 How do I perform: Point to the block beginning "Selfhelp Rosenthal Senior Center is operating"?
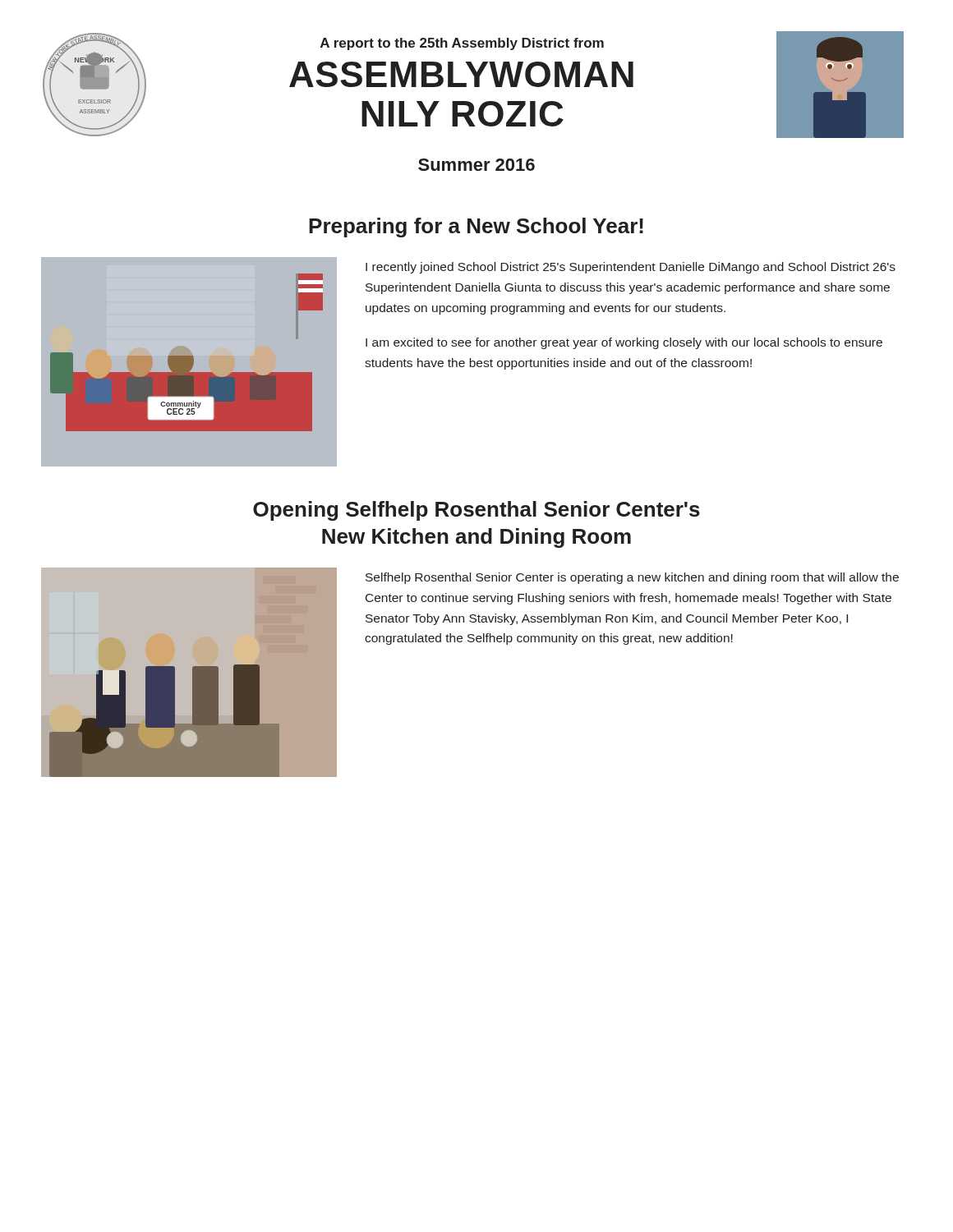tap(638, 608)
